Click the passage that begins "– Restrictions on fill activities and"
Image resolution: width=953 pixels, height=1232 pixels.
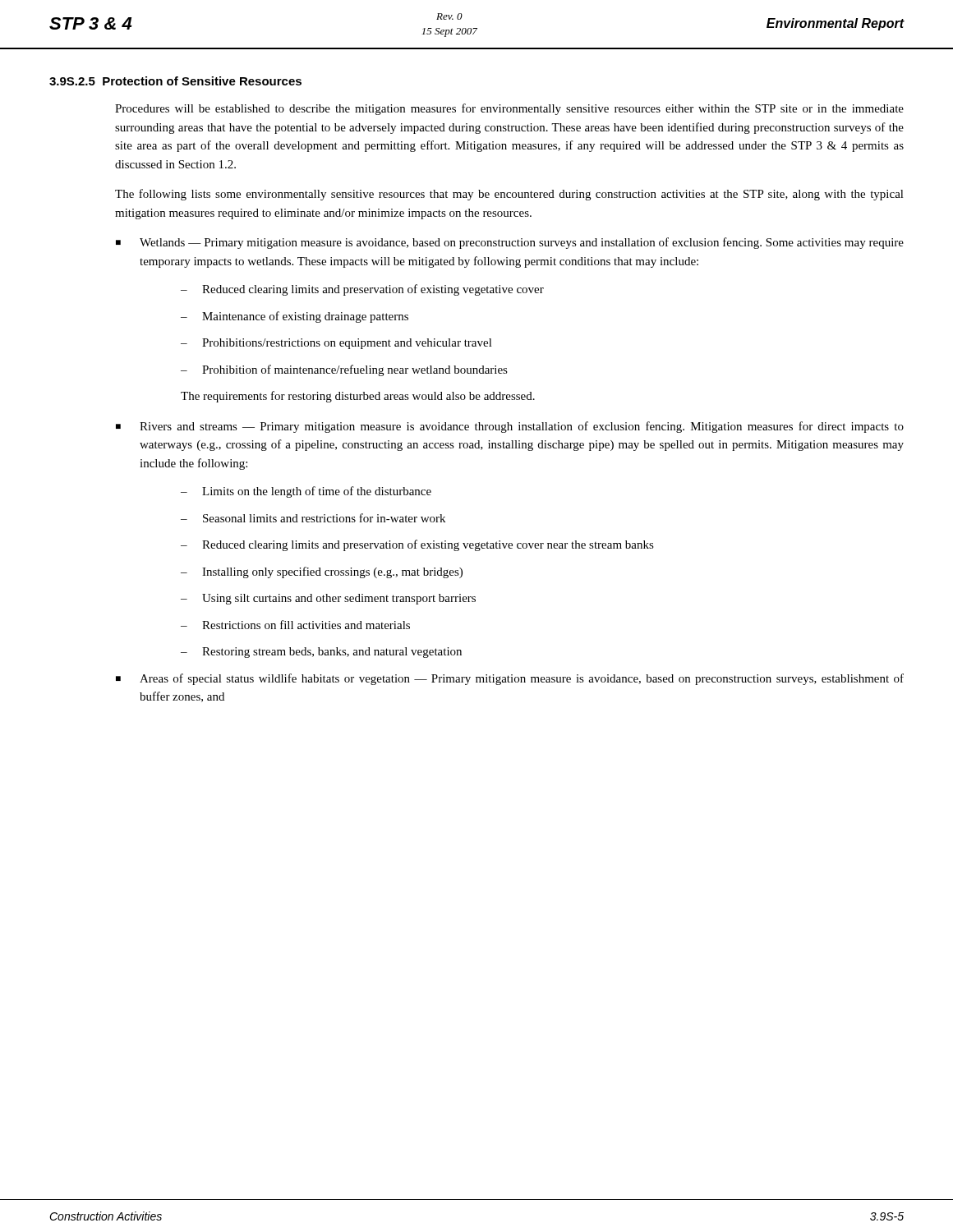pyautogui.click(x=295, y=625)
